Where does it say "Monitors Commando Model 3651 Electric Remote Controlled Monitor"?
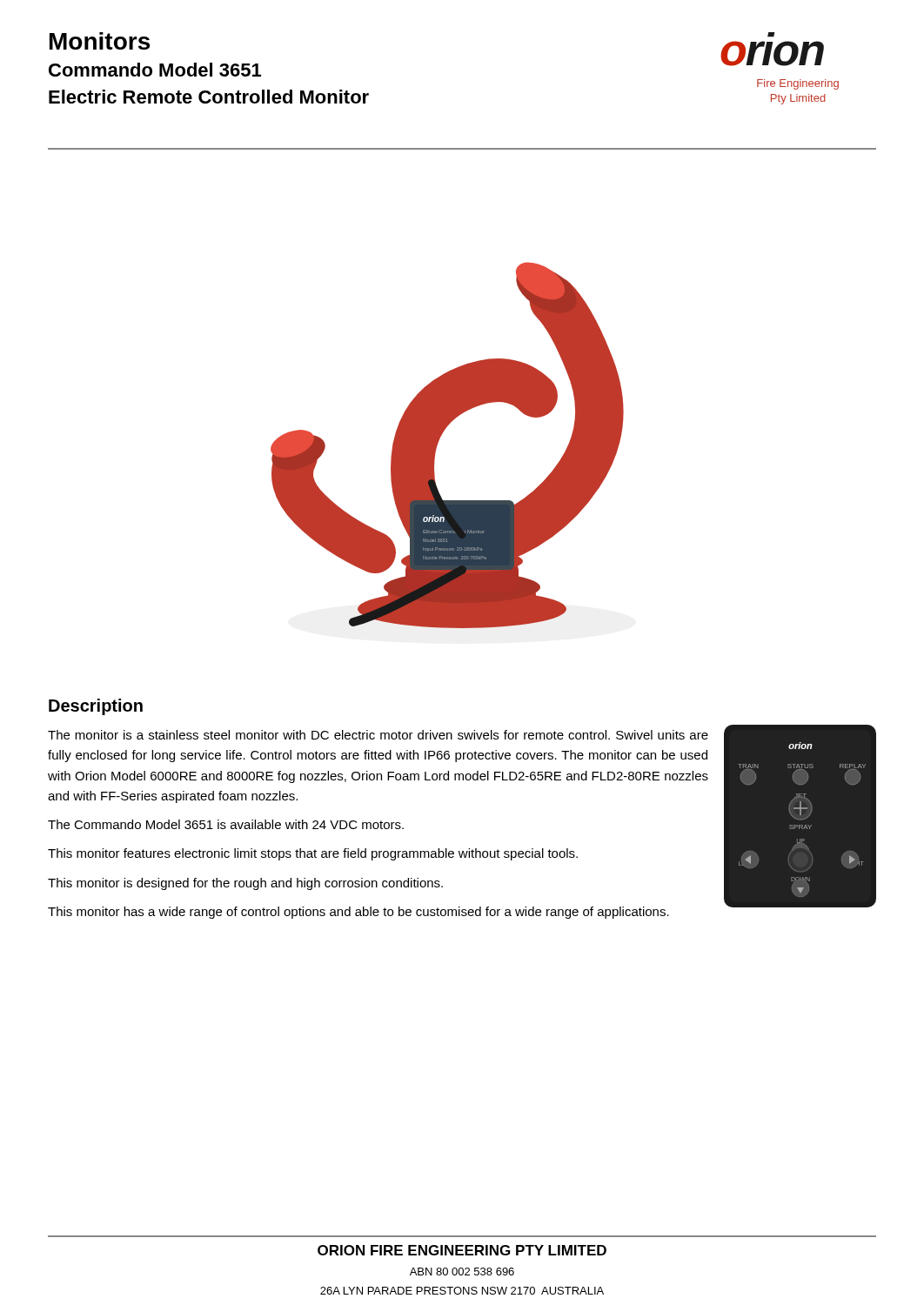This screenshot has width=924, height=1305. point(208,69)
